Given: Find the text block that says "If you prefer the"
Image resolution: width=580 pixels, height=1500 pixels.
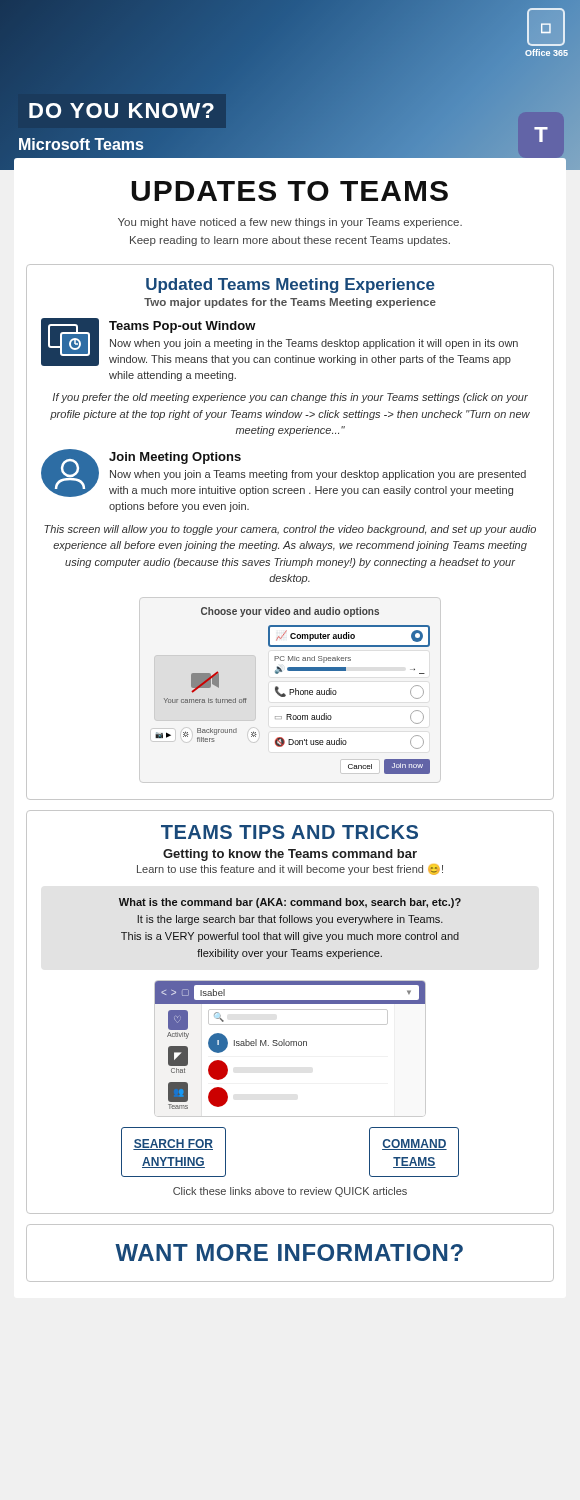Looking at the screenshot, I should 290,414.
